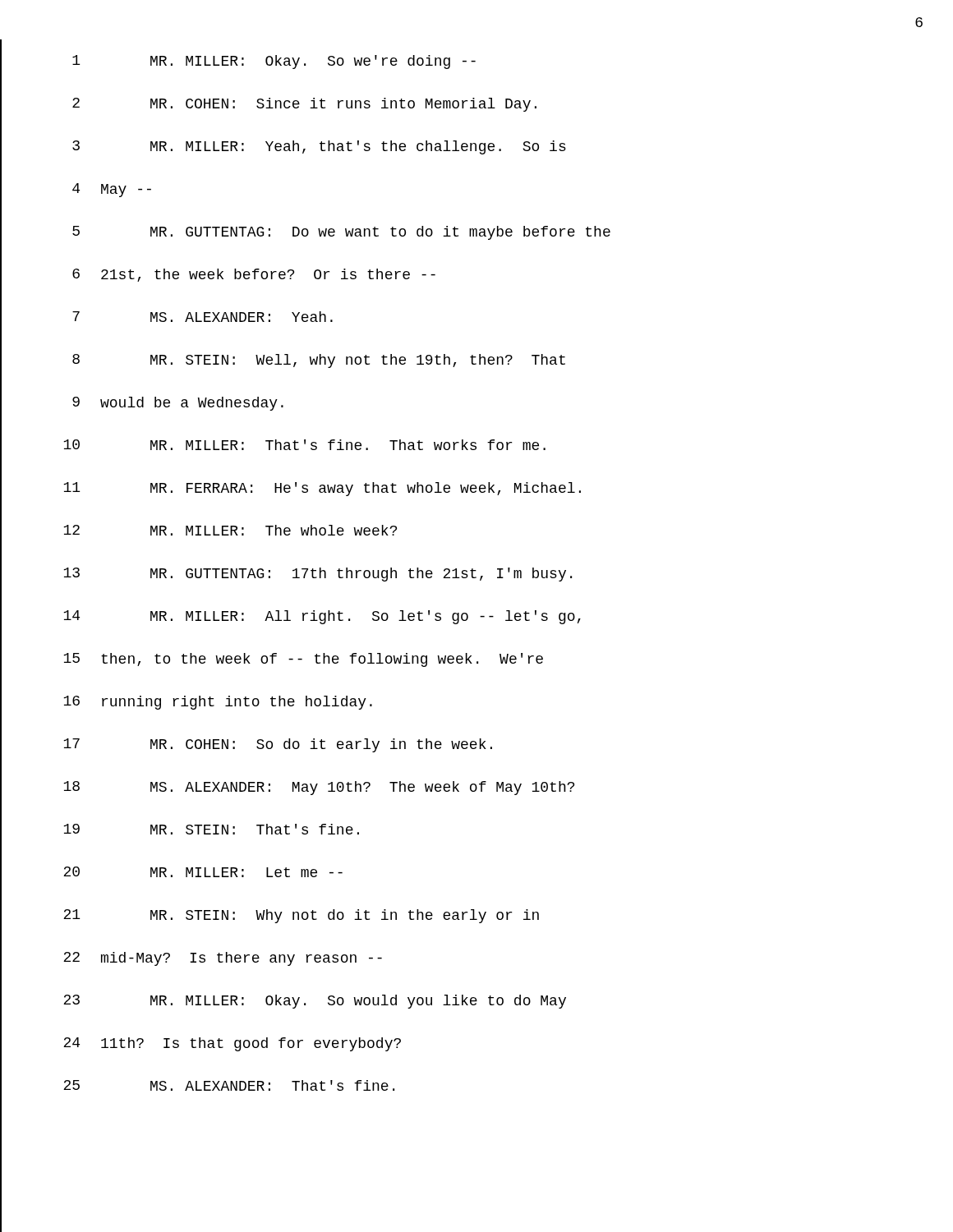The image size is (953, 1232).
Task: Click on the text starting "1 MR. MILLER:"
Action: 274,62
